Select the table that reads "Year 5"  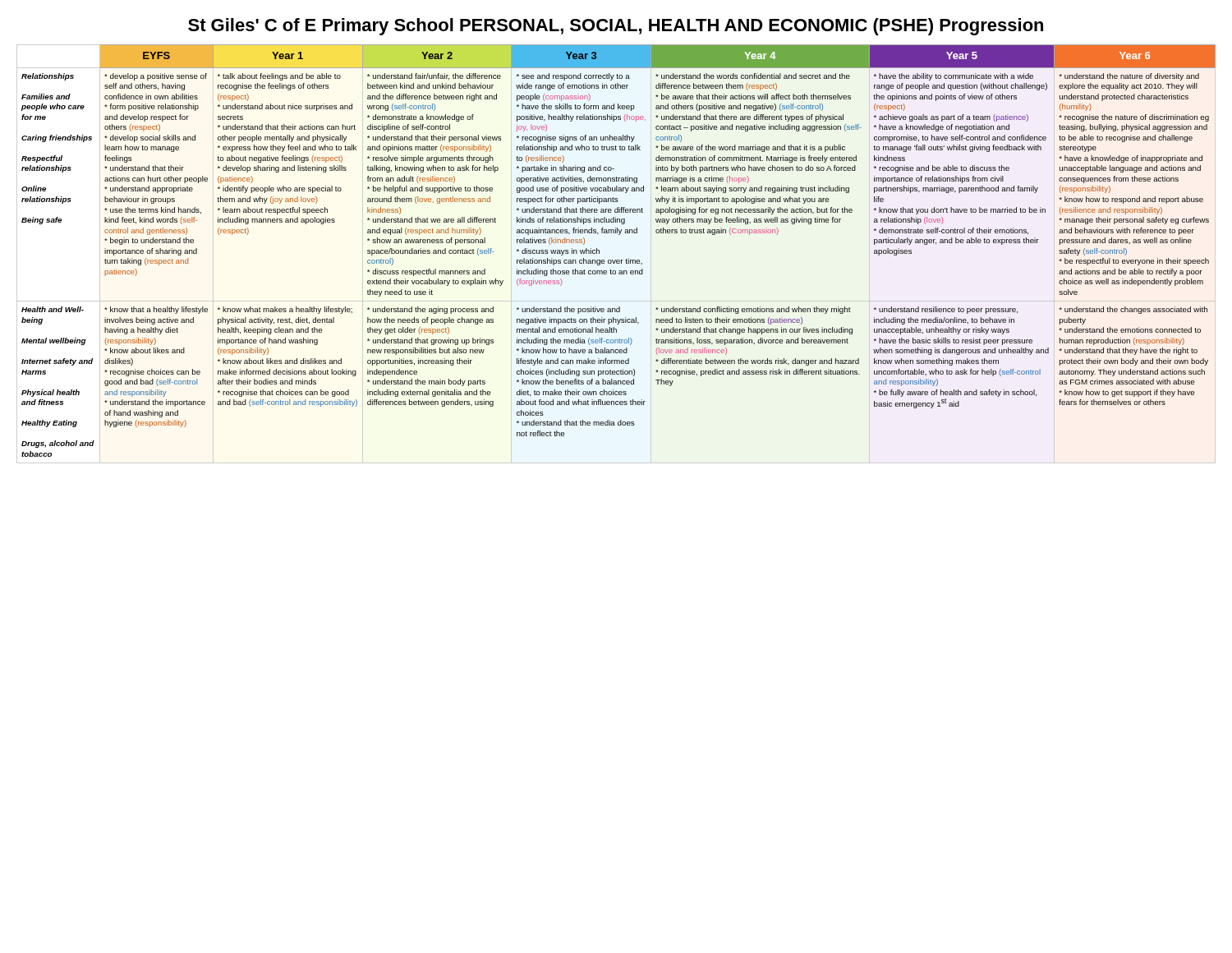[616, 254]
